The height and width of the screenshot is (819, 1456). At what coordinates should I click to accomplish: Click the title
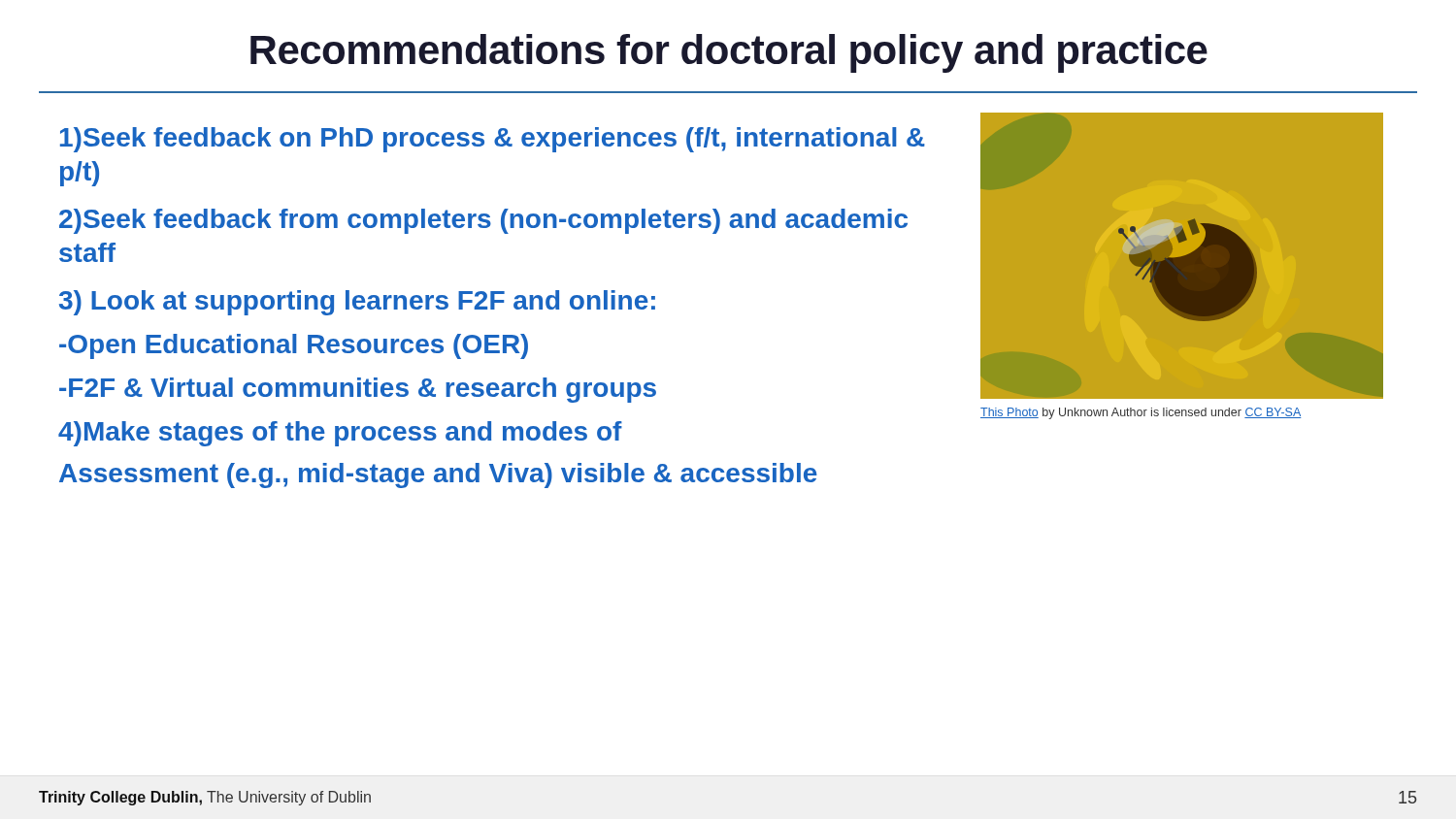click(x=728, y=50)
